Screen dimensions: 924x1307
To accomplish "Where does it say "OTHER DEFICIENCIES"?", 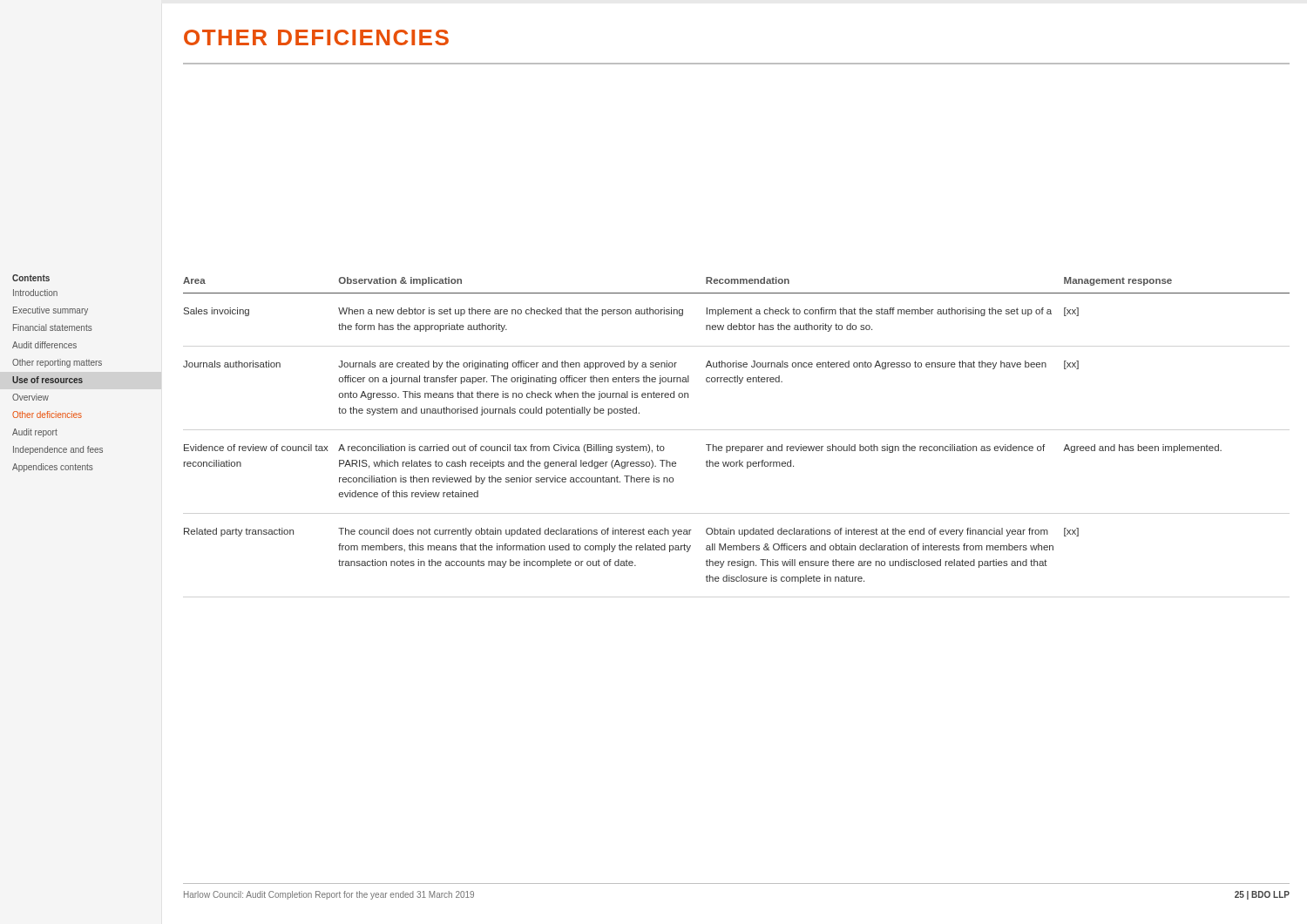I will (x=317, y=37).
